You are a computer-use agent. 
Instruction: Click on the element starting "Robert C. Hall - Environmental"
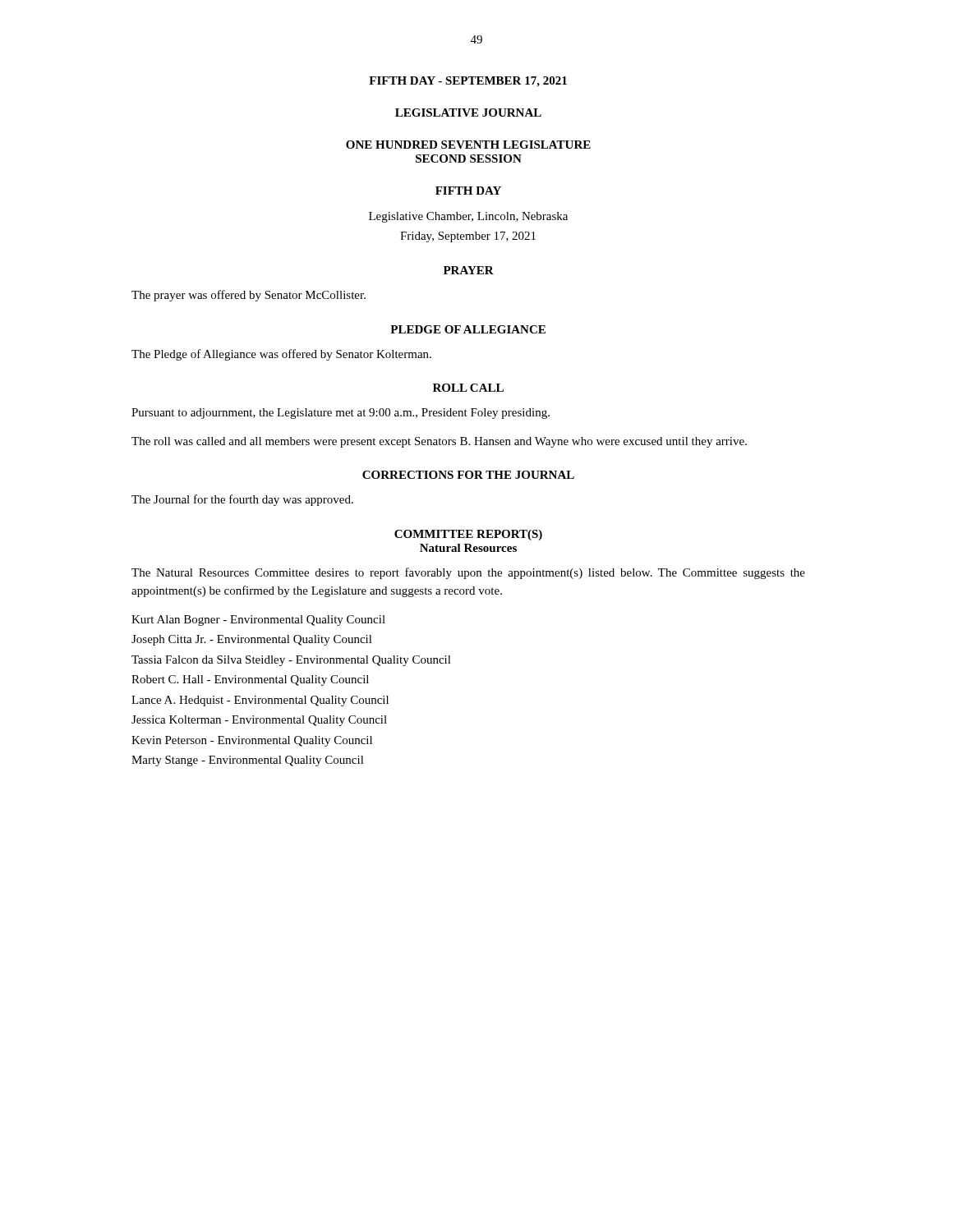click(x=250, y=679)
